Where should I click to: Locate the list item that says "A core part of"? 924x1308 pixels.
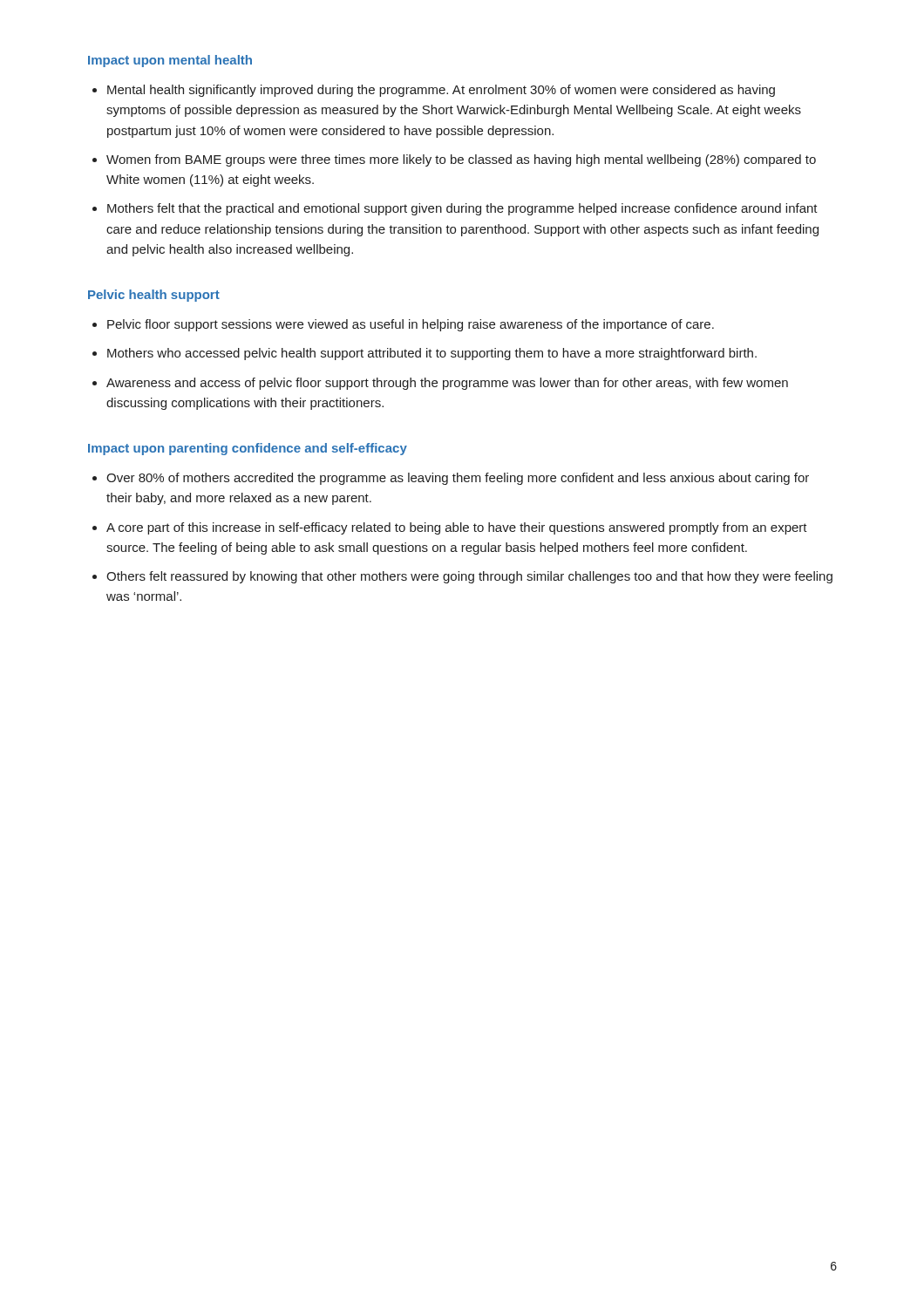457,537
